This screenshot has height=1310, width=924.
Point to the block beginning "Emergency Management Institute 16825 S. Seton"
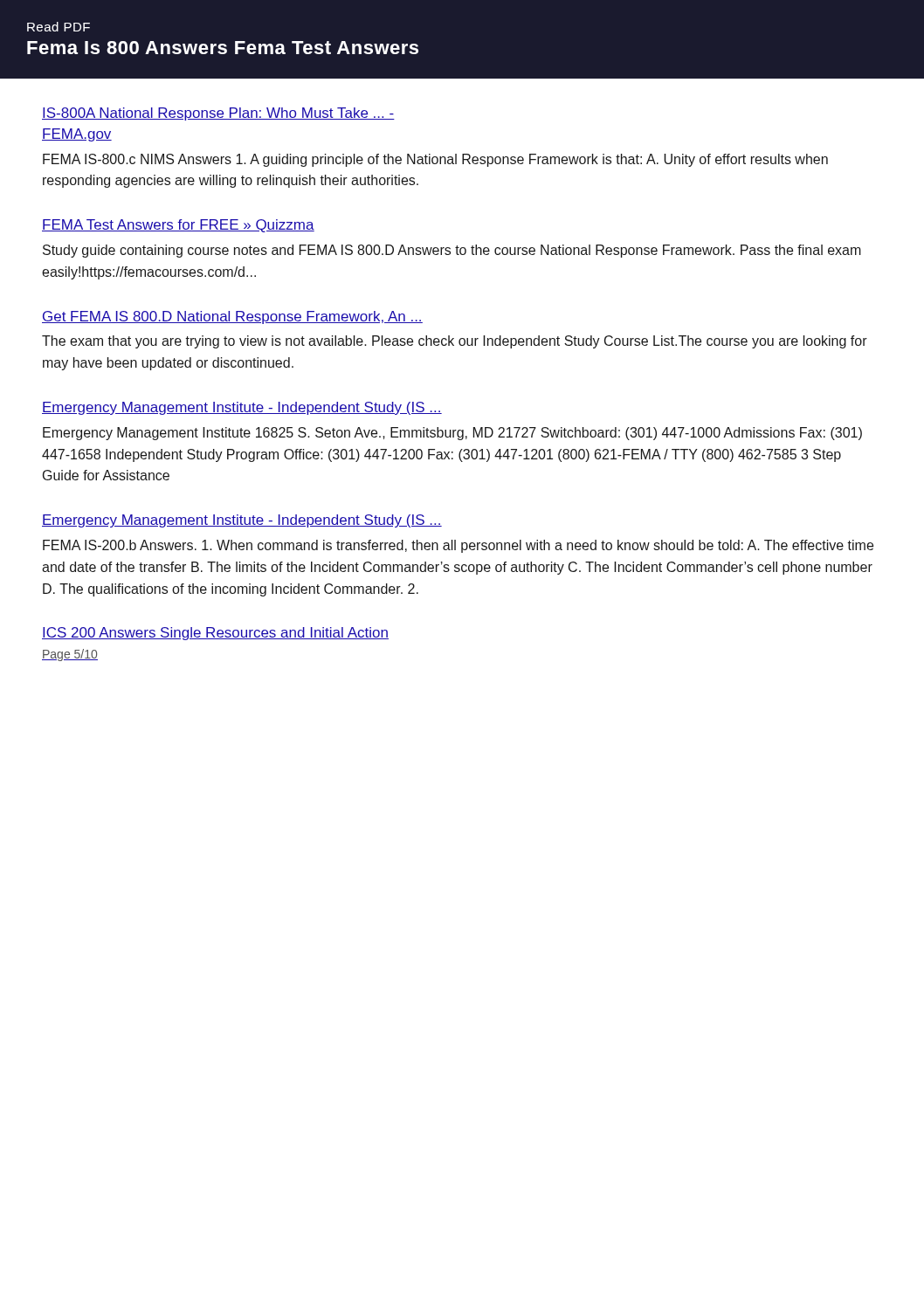(x=462, y=455)
